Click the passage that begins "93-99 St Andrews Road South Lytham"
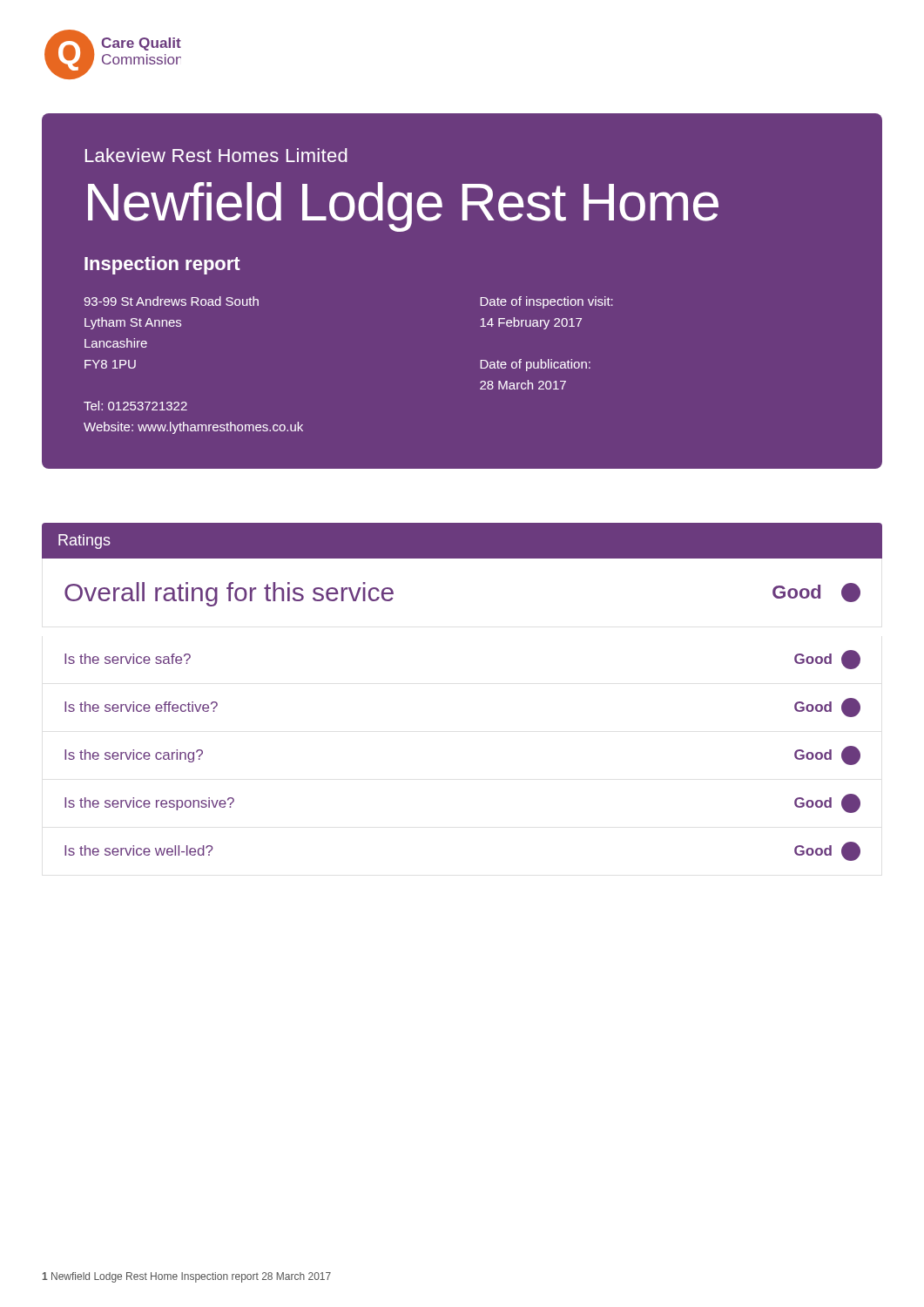924x1307 pixels. [x=171, y=301]
